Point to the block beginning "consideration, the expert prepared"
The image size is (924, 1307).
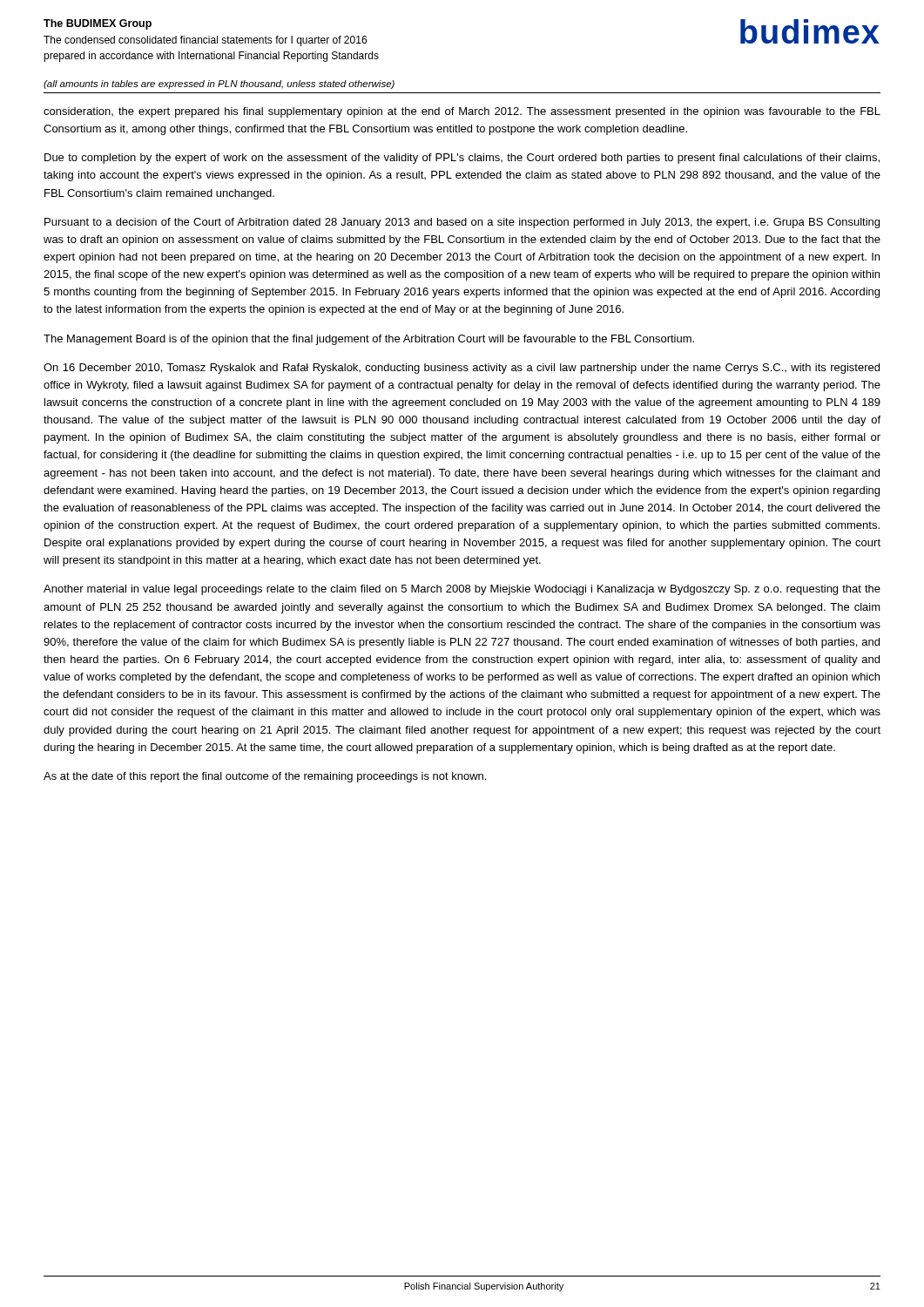[462, 120]
